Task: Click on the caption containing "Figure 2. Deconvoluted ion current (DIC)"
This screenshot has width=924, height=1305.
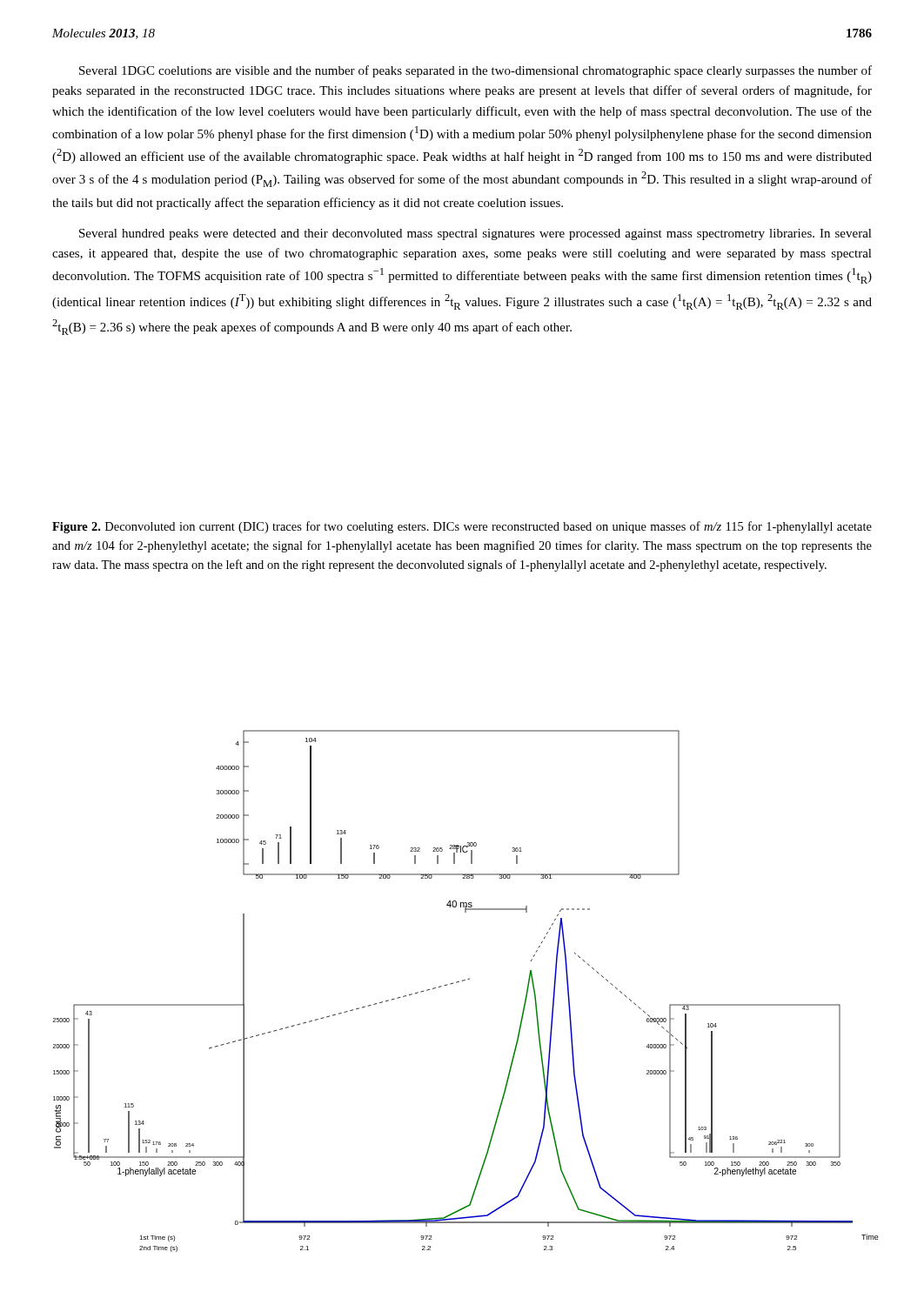Action: [462, 545]
